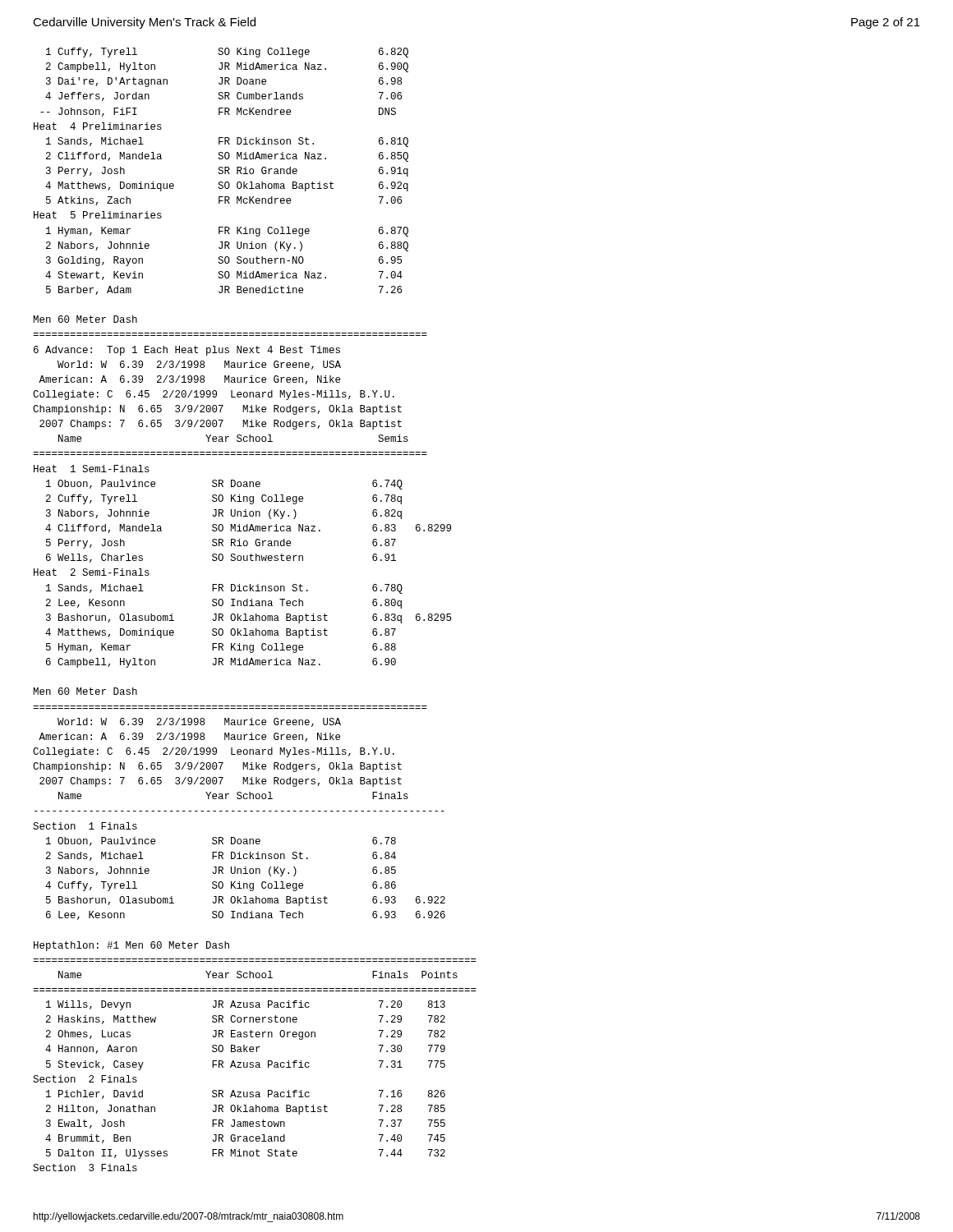Click on the text block starting "1 Cuffy, Tyrell SO King College 6.82Q"
Screen dimensions: 1232x953
click(x=255, y=611)
